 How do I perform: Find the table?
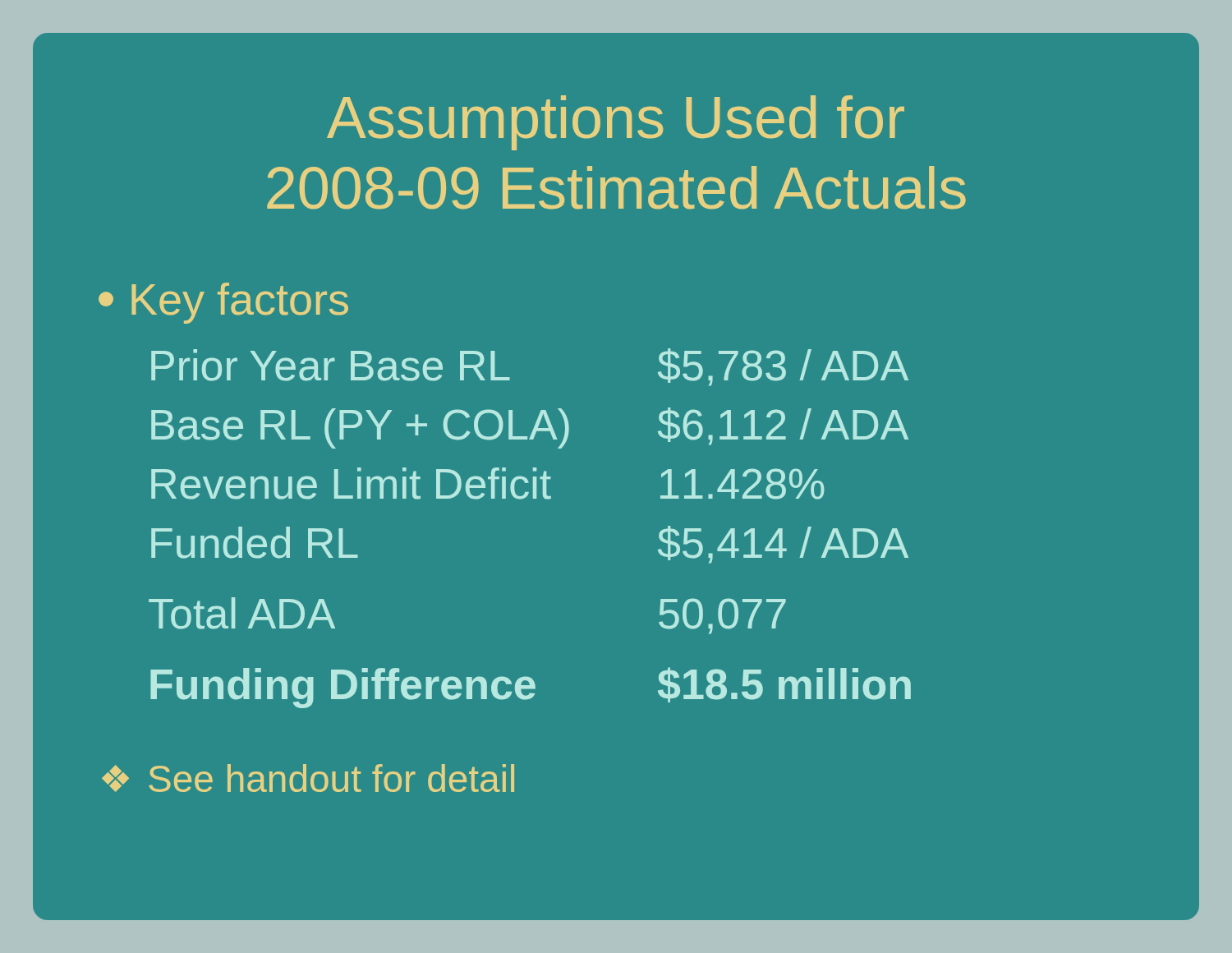coord(616,525)
